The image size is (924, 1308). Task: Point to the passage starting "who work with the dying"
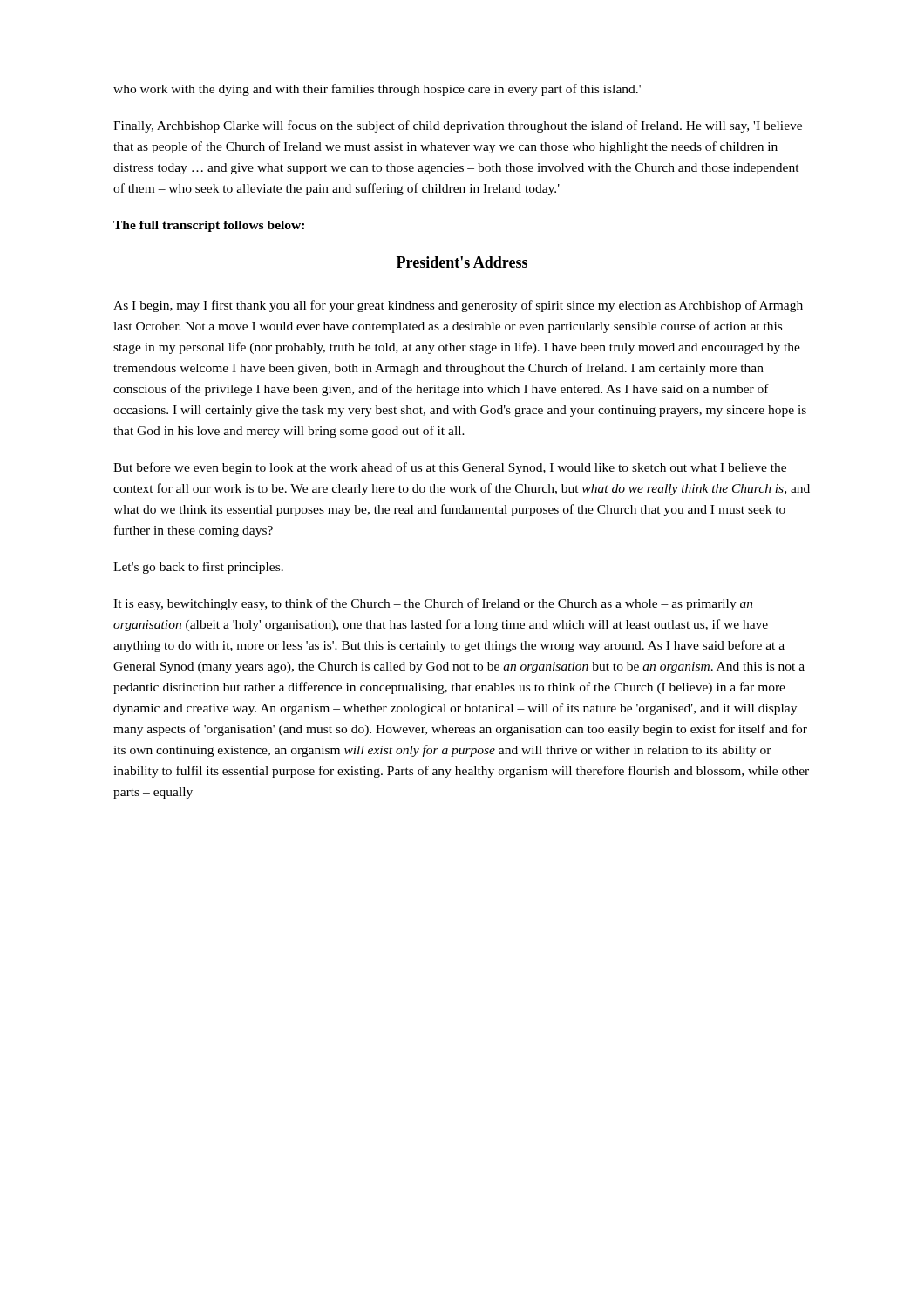click(377, 88)
